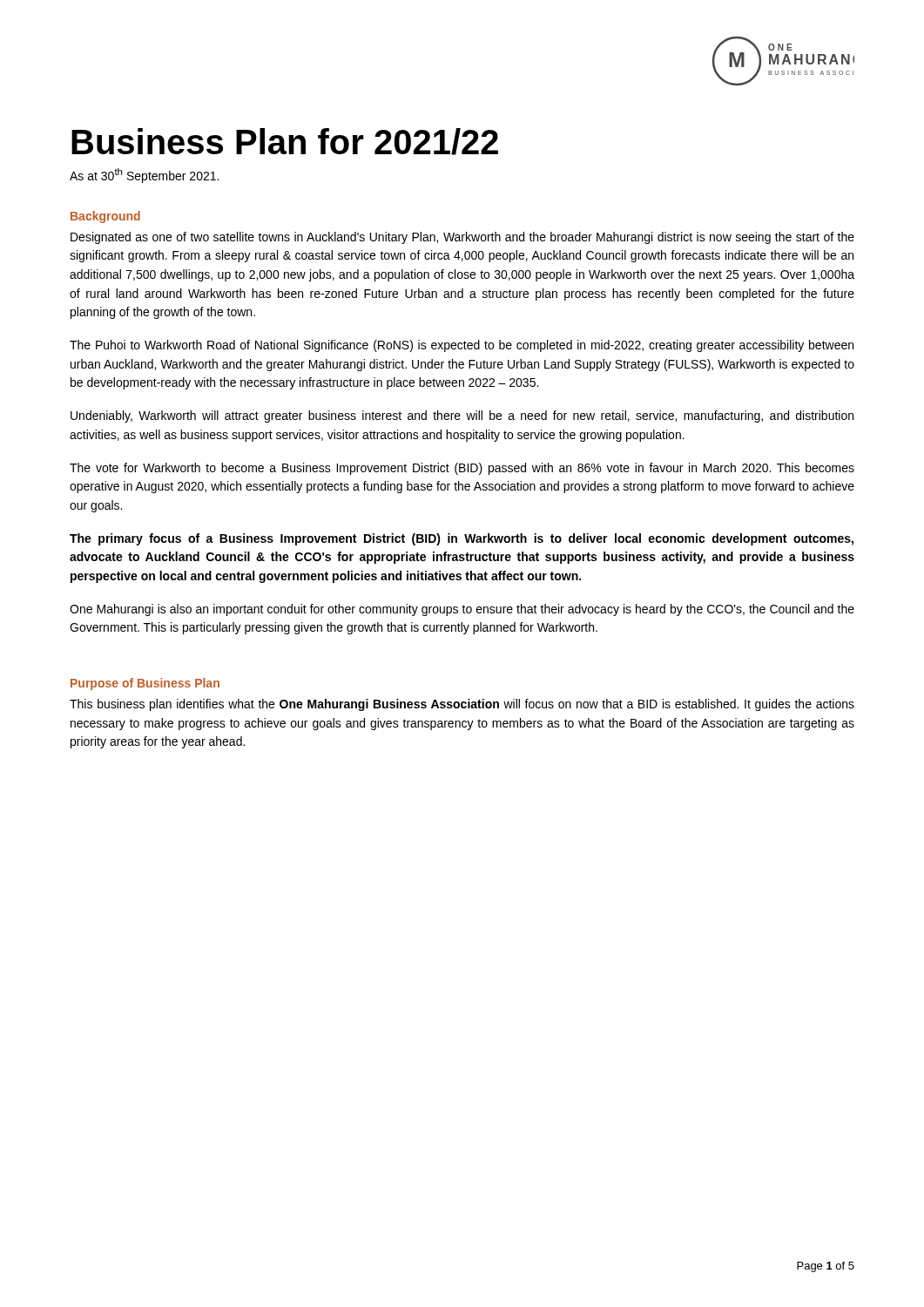Find the logo
The height and width of the screenshot is (1307, 924).
pos(782,61)
